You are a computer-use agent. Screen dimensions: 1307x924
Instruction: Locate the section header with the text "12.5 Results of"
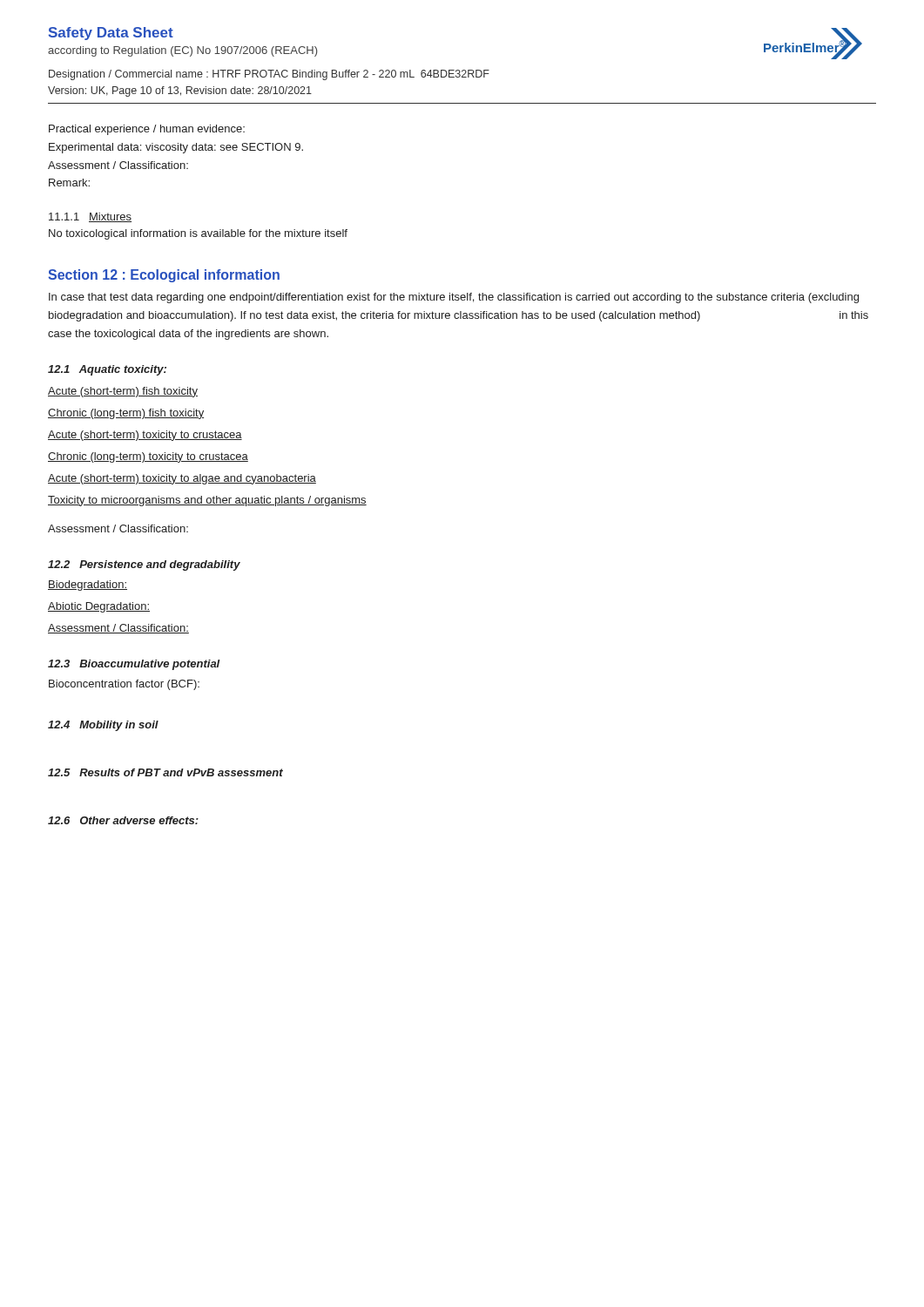coord(165,772)
